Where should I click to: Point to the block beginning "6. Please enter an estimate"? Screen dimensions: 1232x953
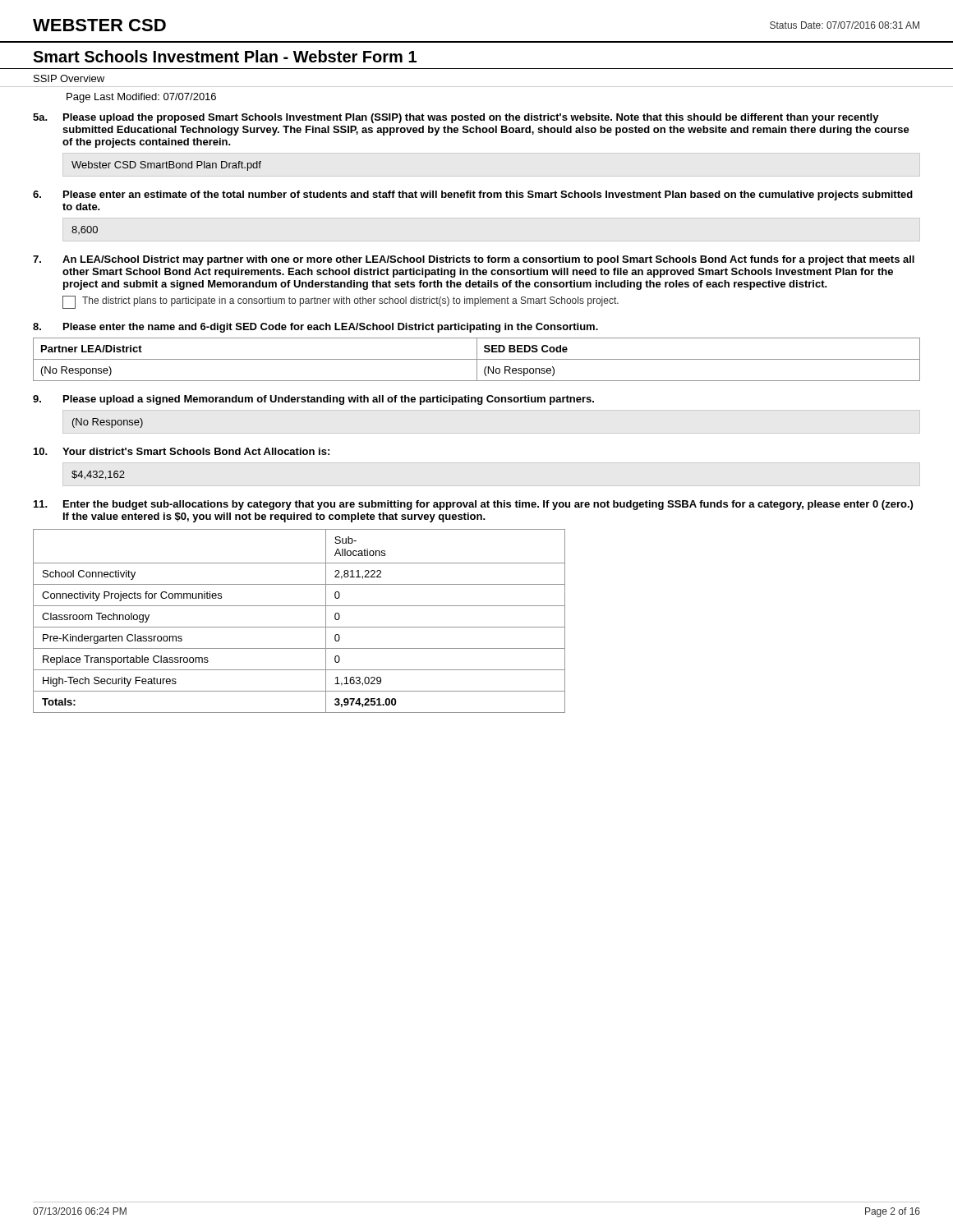[x=476, y=215]
